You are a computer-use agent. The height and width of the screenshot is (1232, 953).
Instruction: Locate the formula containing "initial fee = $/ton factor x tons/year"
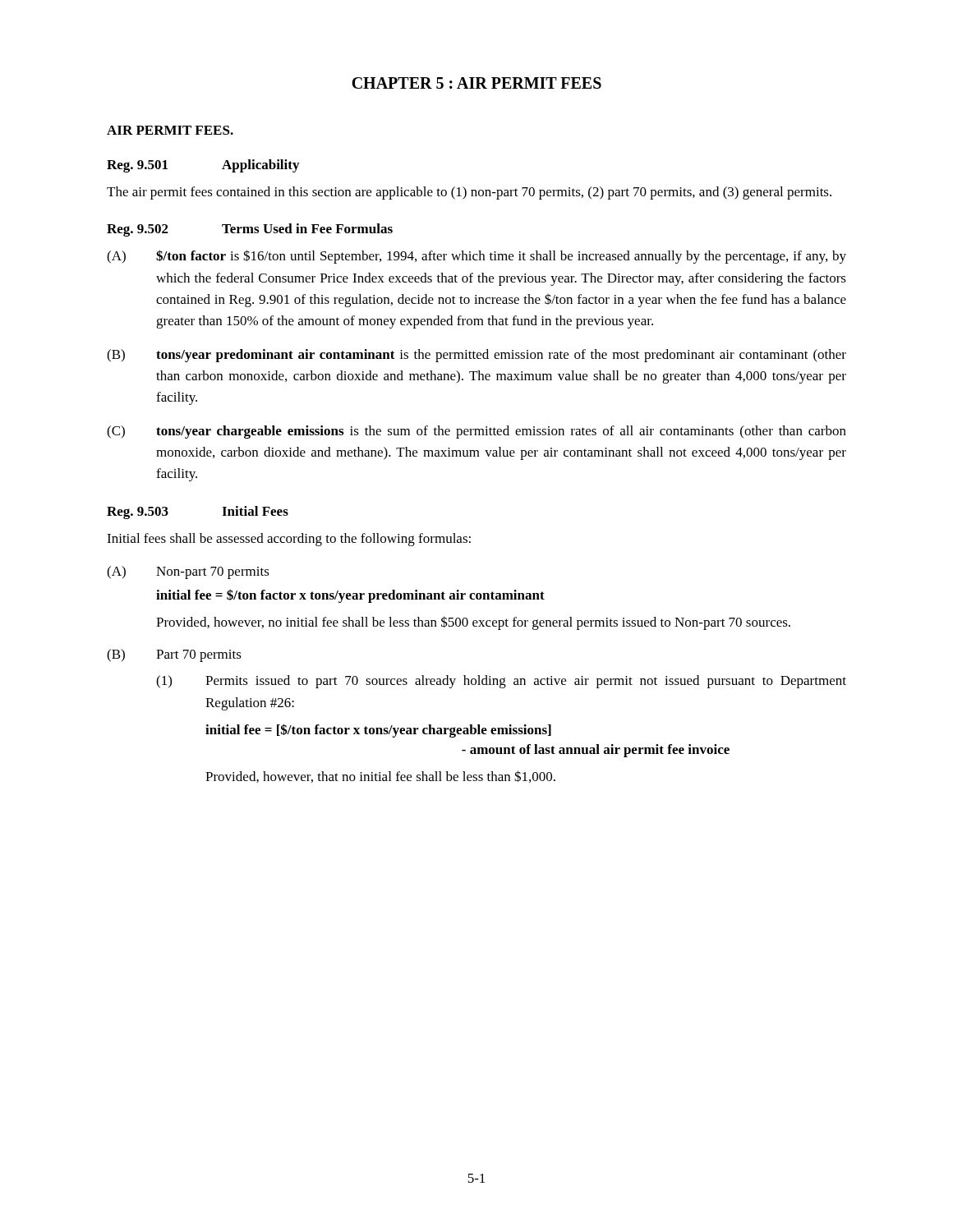tap(350, 595)
